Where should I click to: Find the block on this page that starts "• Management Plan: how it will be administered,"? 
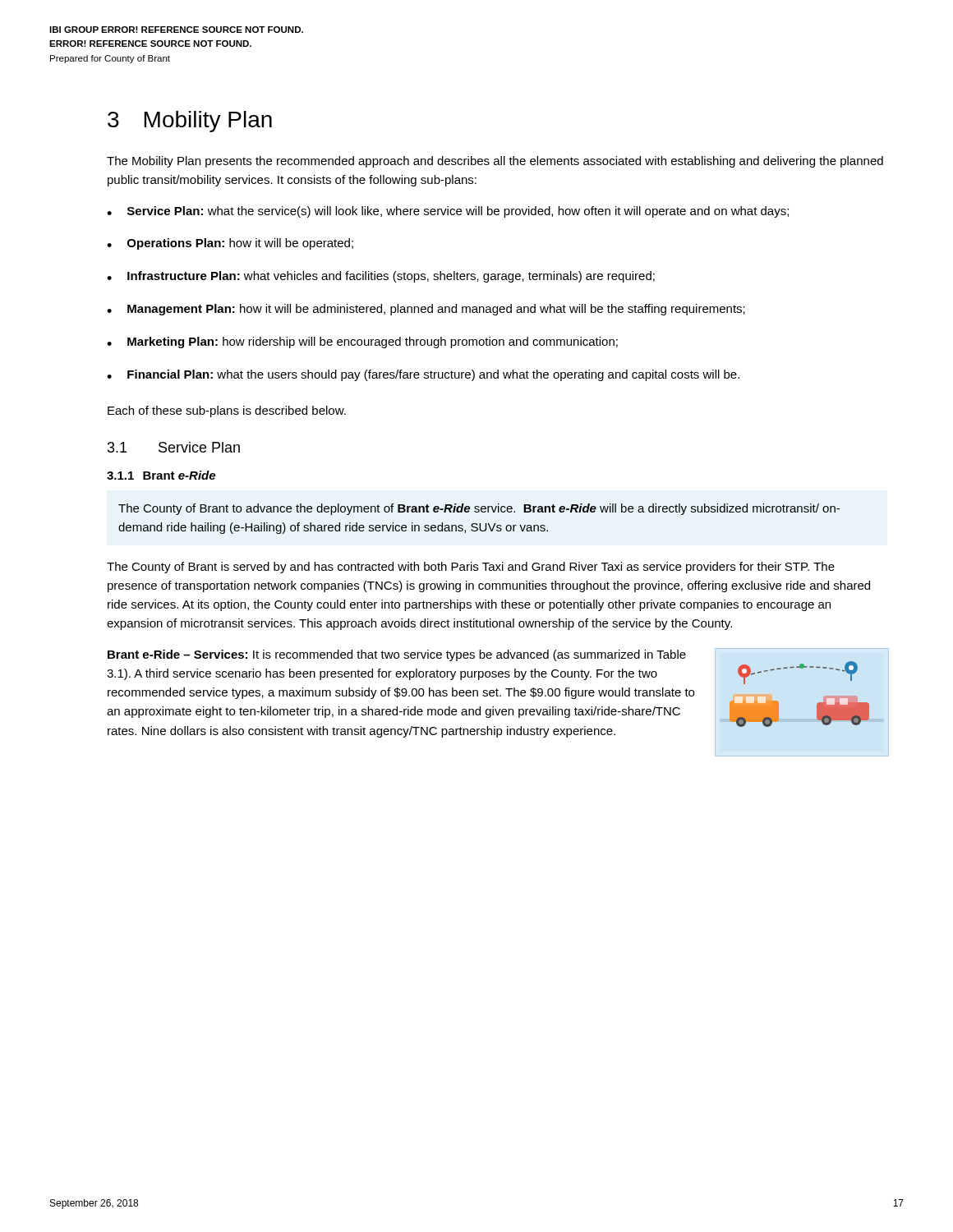coord(497,311)
